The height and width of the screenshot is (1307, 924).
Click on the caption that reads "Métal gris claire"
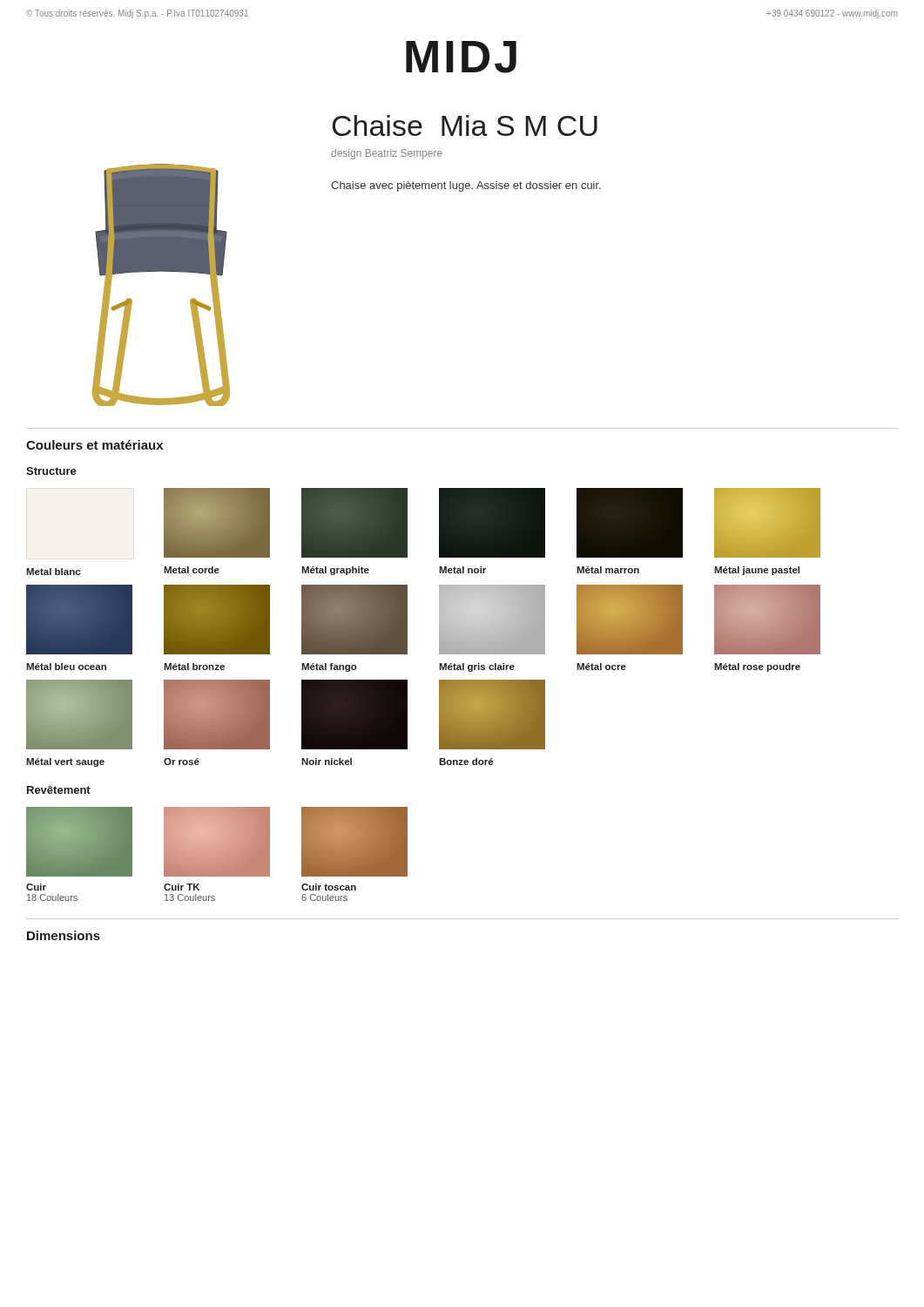[492, 628]
